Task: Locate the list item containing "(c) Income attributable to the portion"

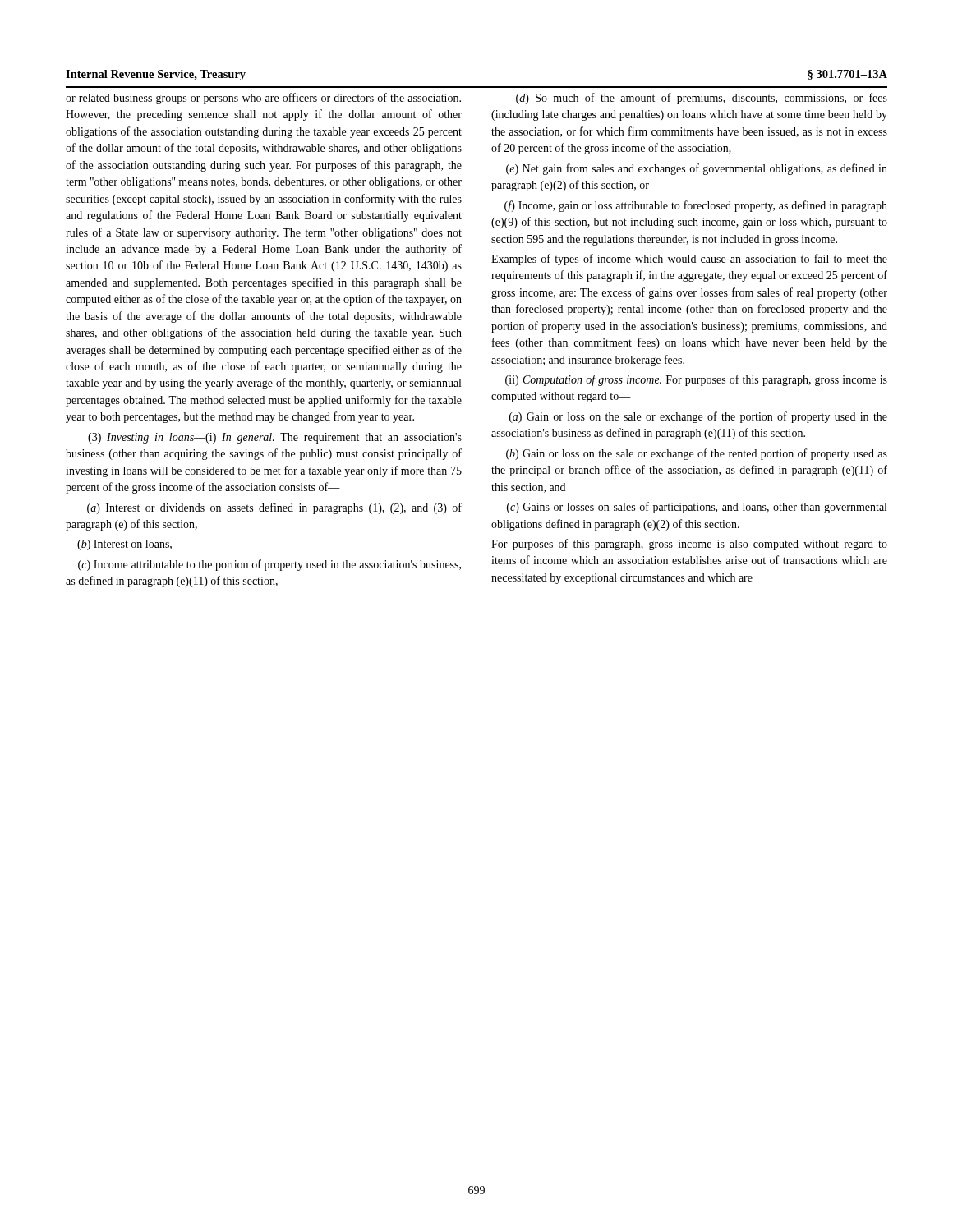Action: [x=264, y=573]
